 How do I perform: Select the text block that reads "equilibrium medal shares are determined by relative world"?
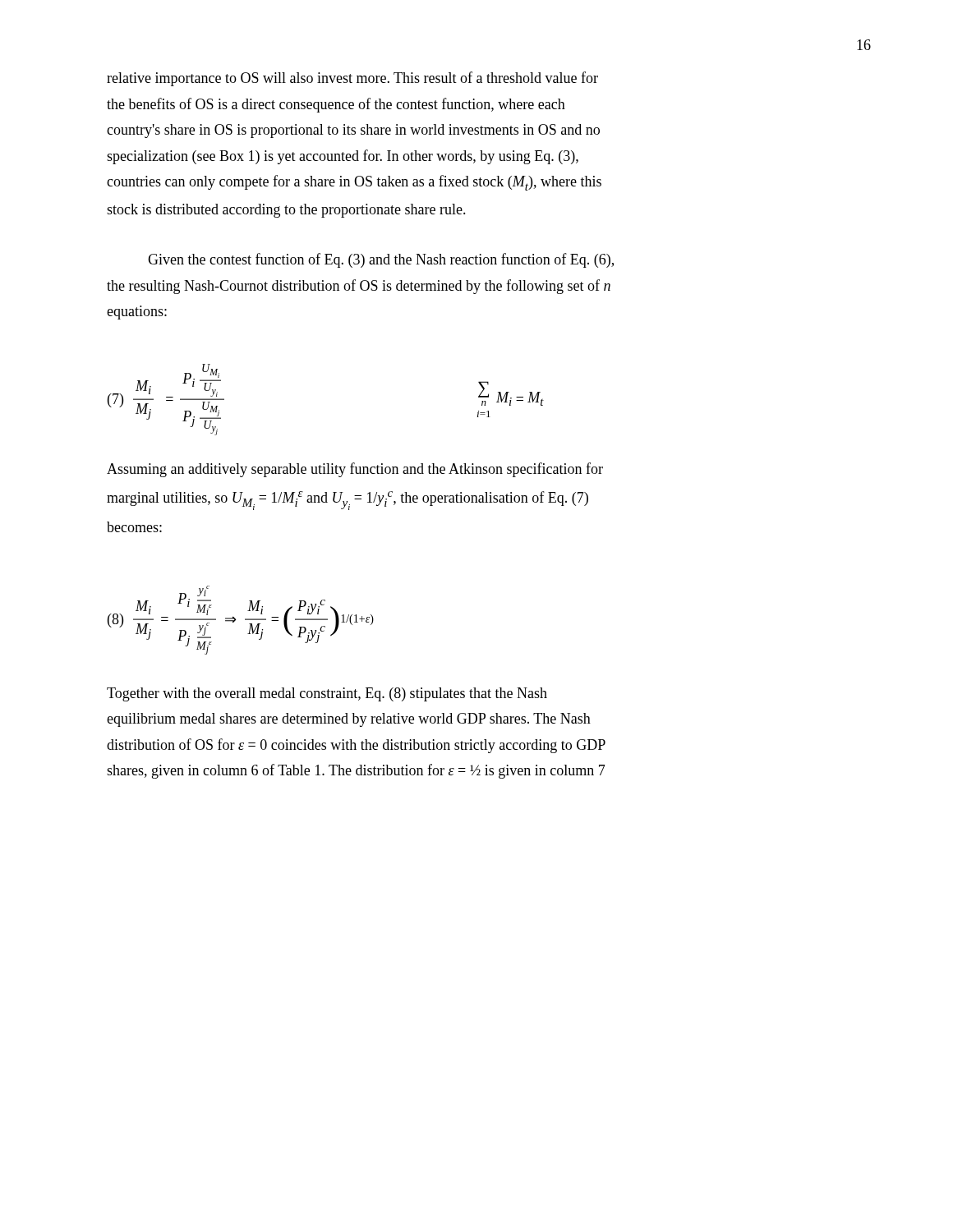349,719
